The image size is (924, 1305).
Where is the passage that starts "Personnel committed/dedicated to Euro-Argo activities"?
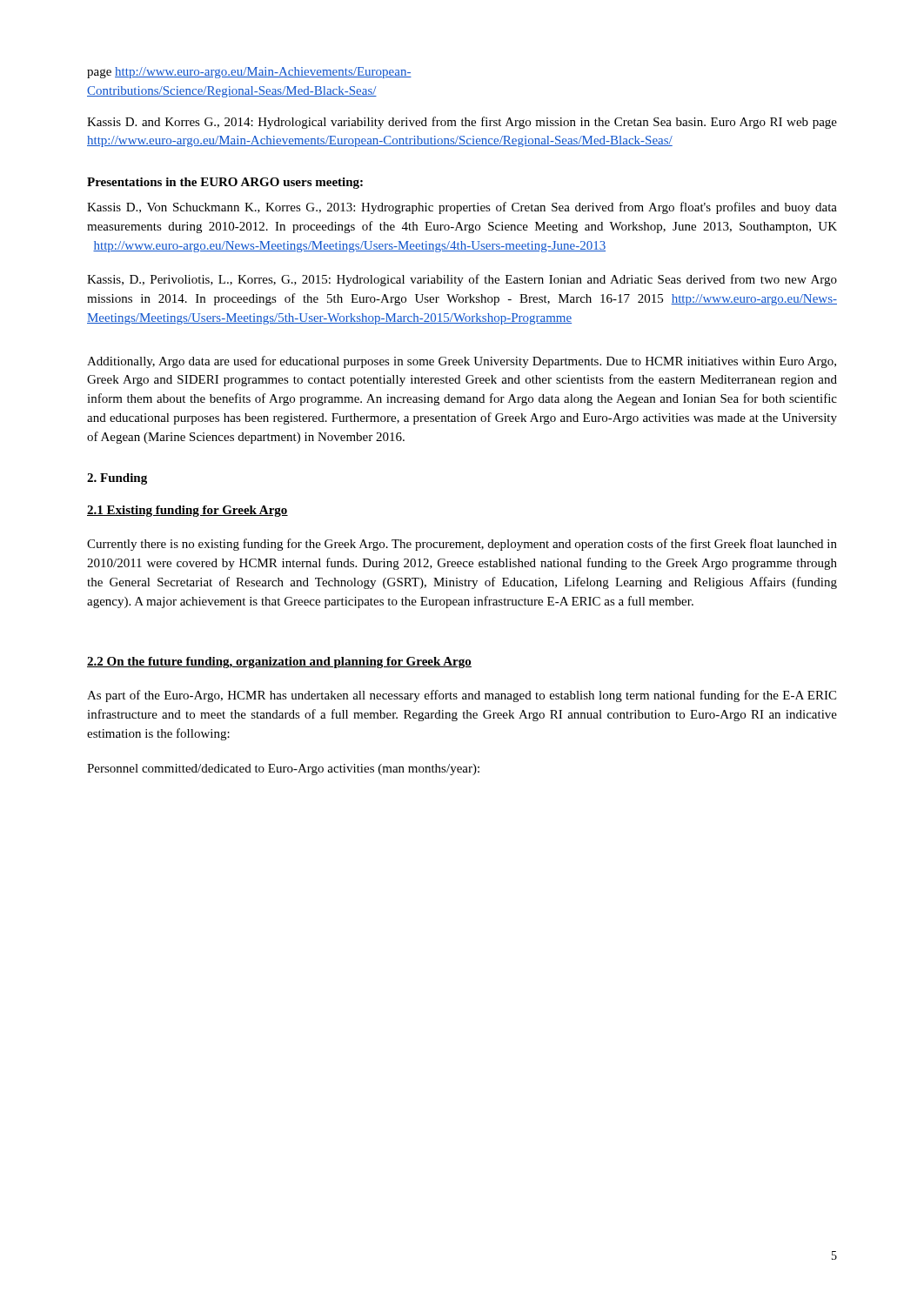[x=284, y=768]
